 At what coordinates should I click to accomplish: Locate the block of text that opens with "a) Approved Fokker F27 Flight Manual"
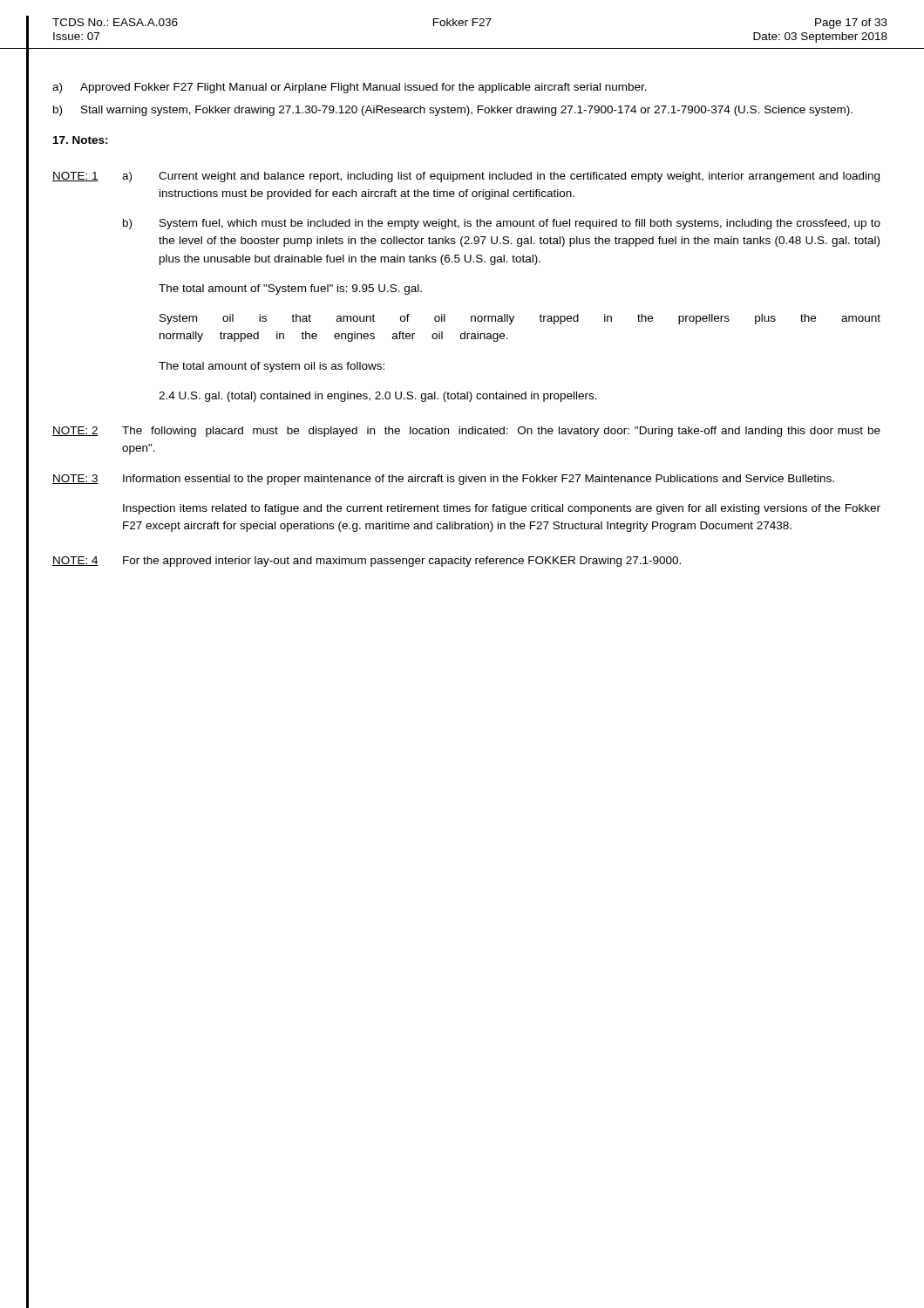466,87
